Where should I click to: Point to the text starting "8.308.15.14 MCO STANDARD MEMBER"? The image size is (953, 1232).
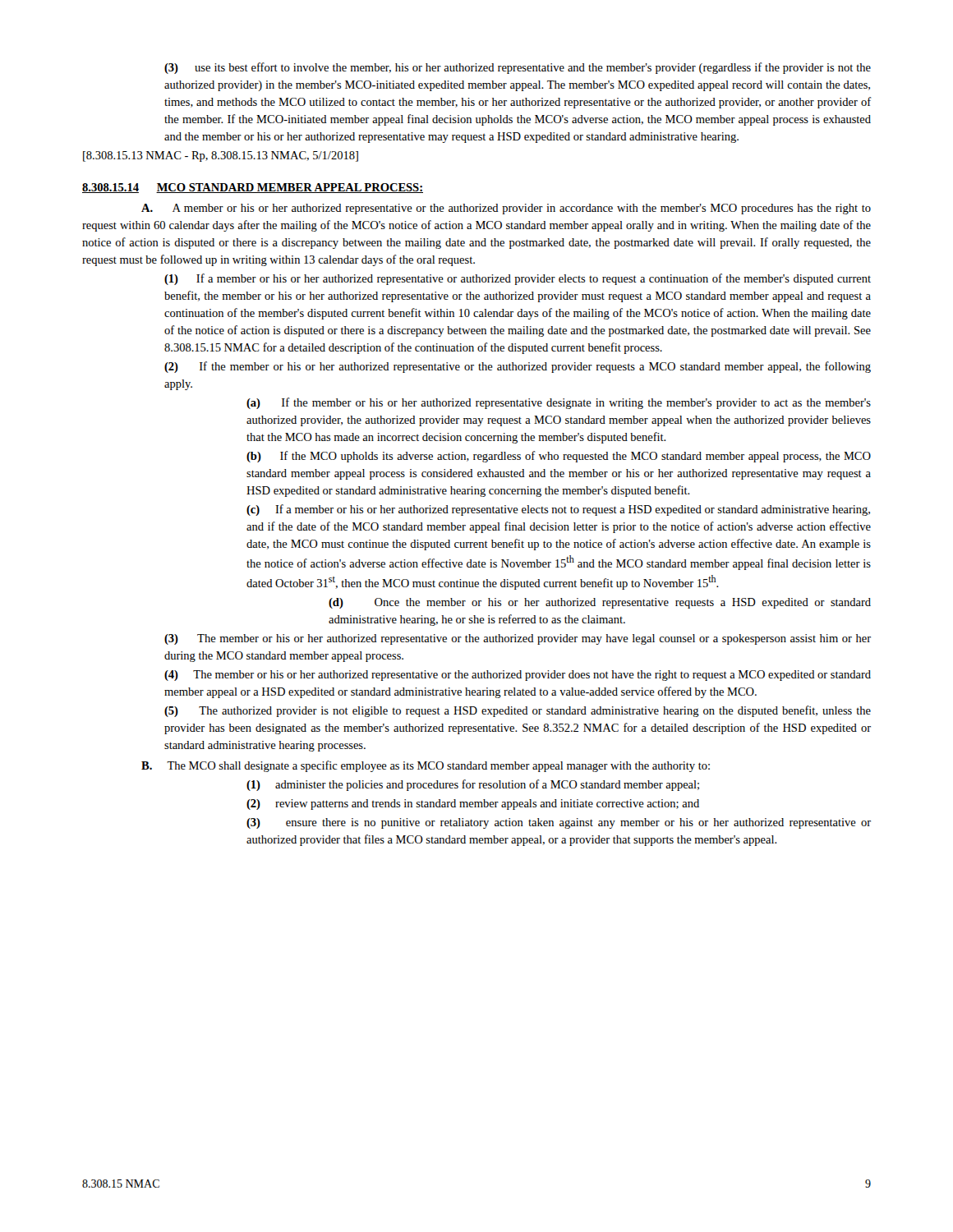coord(253,188)
